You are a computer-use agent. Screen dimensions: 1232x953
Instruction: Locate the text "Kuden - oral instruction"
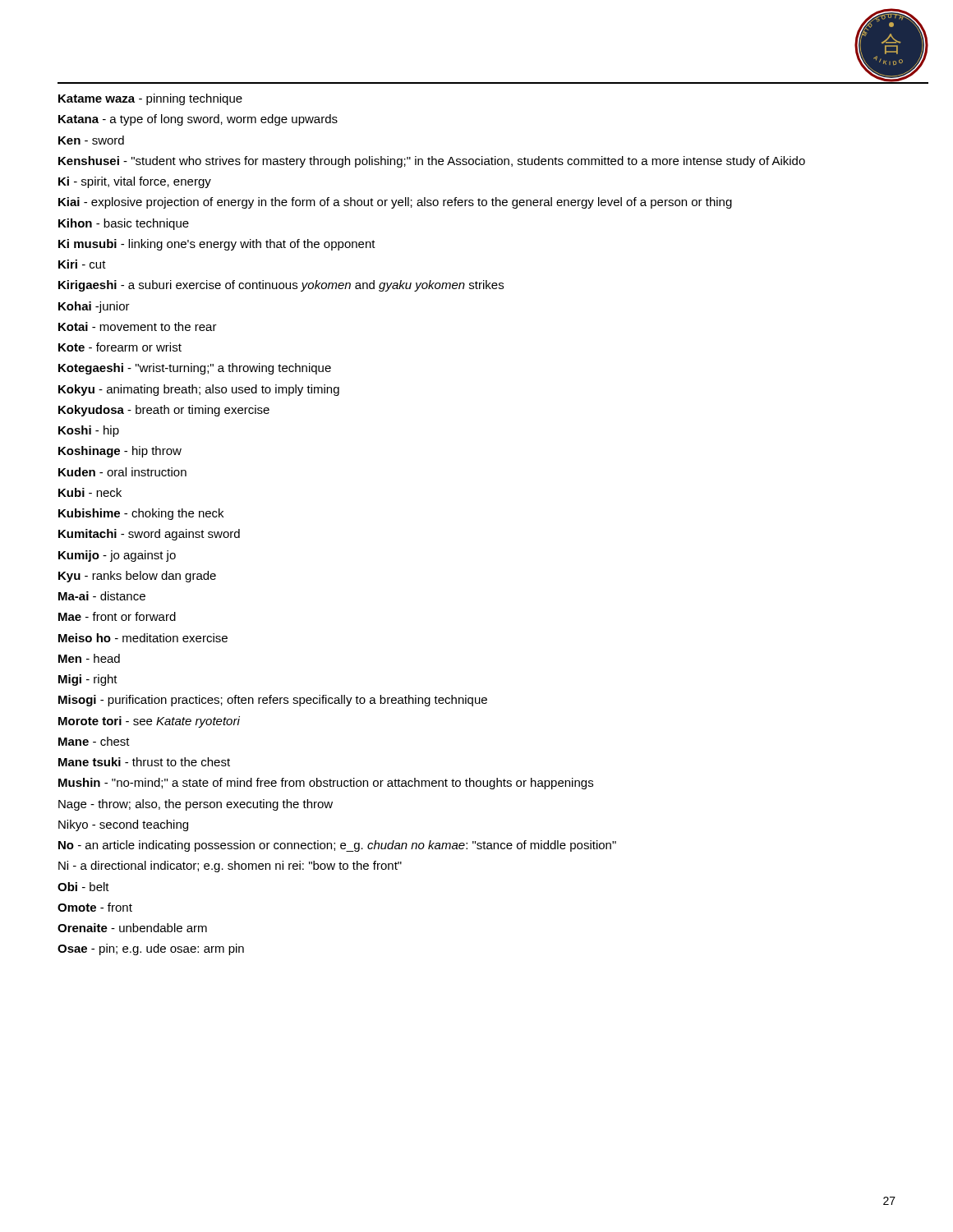tap(122, 472)
